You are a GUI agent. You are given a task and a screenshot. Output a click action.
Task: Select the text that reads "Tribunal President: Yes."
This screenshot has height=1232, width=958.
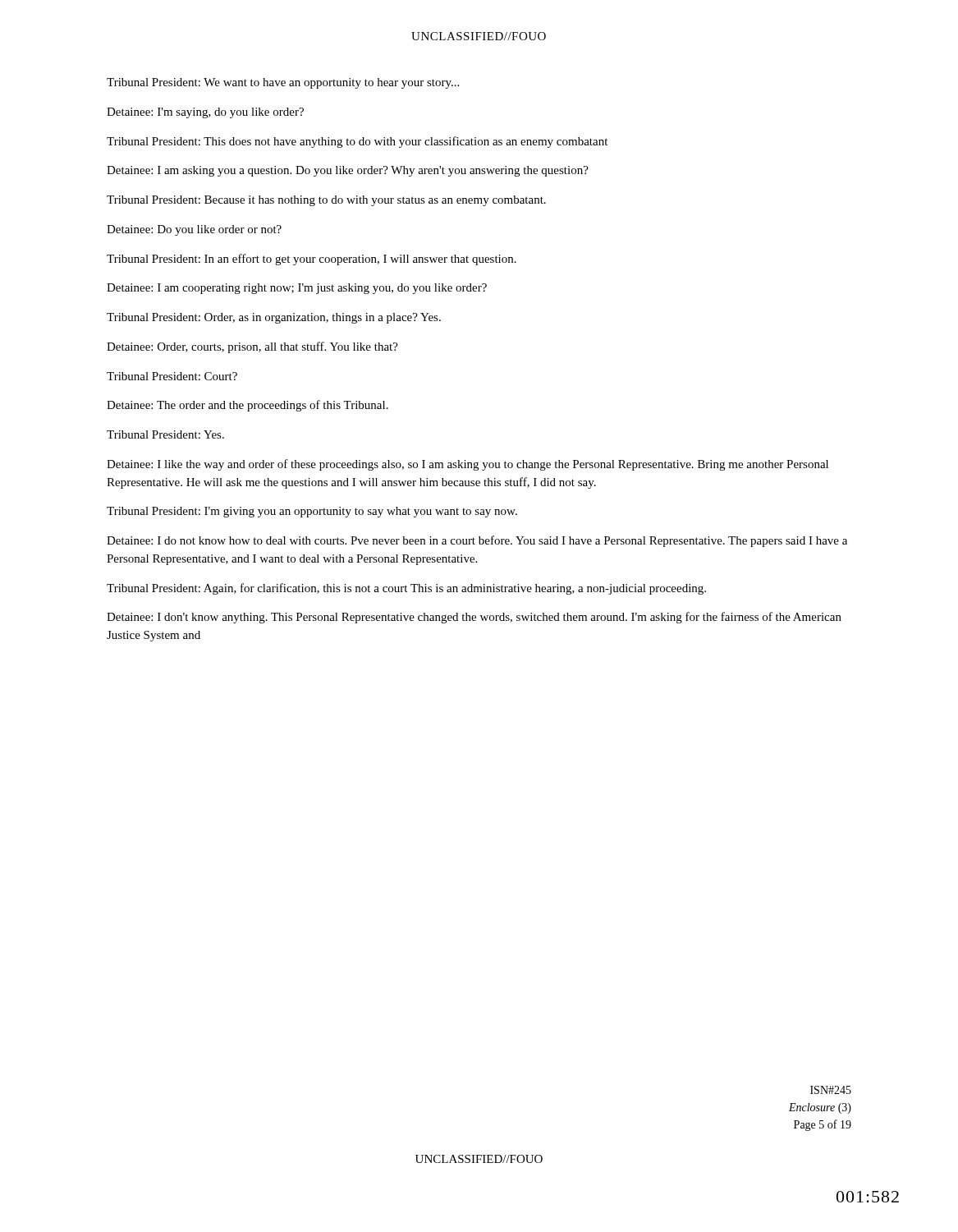pos(166,434)
